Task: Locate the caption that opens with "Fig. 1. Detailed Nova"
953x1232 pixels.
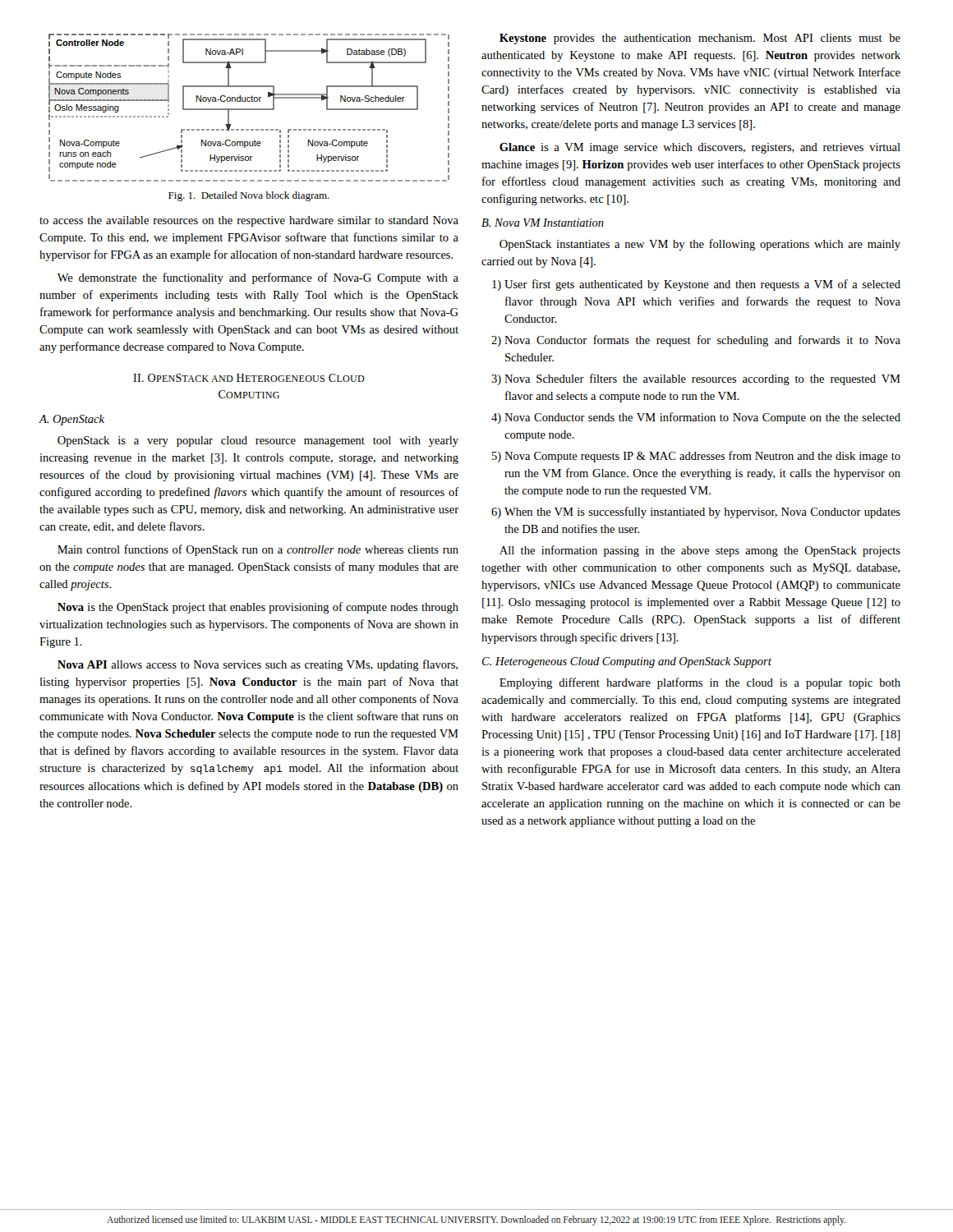Action: (x=249, y=195)
